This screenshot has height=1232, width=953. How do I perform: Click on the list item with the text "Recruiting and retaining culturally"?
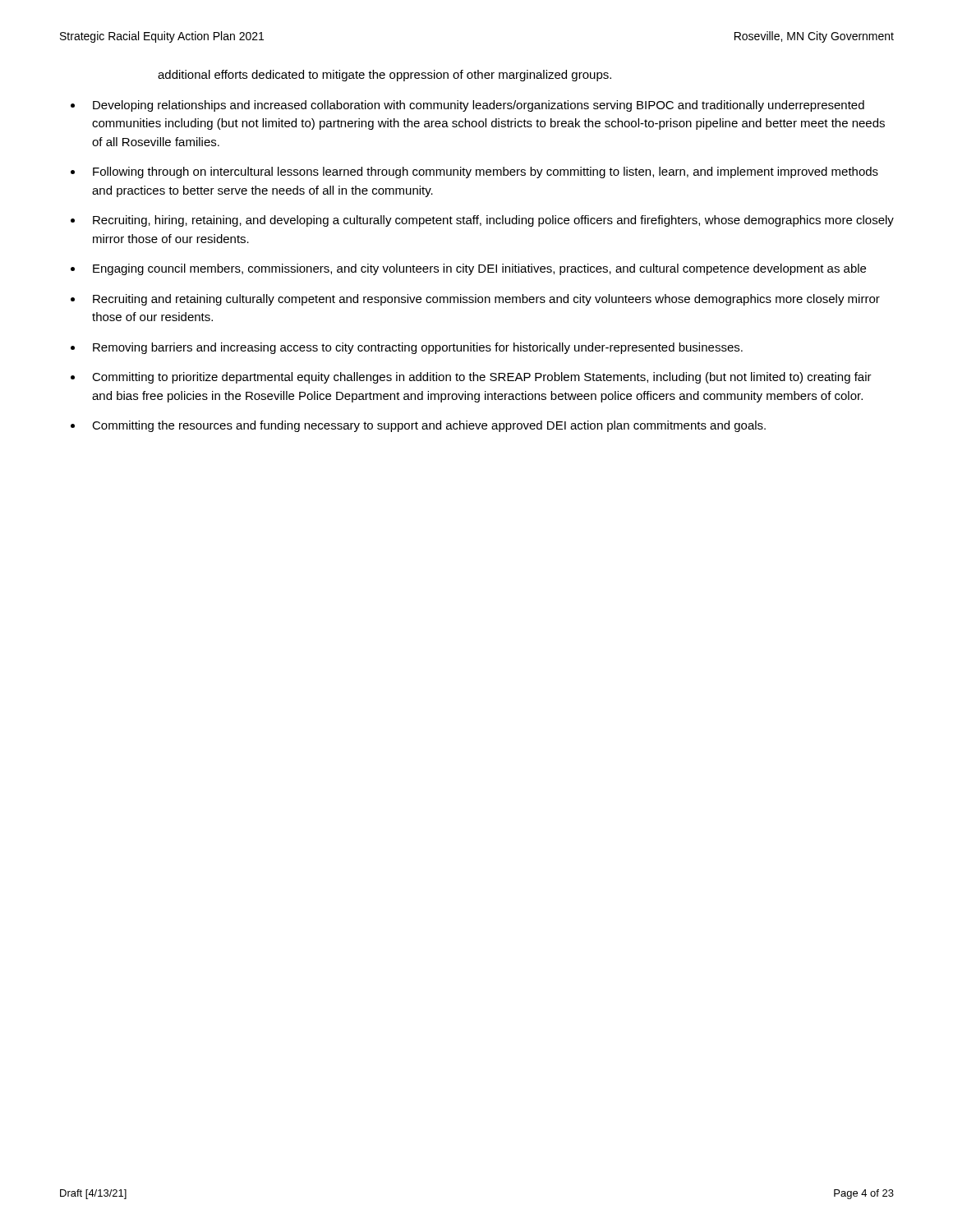point(486,307)
